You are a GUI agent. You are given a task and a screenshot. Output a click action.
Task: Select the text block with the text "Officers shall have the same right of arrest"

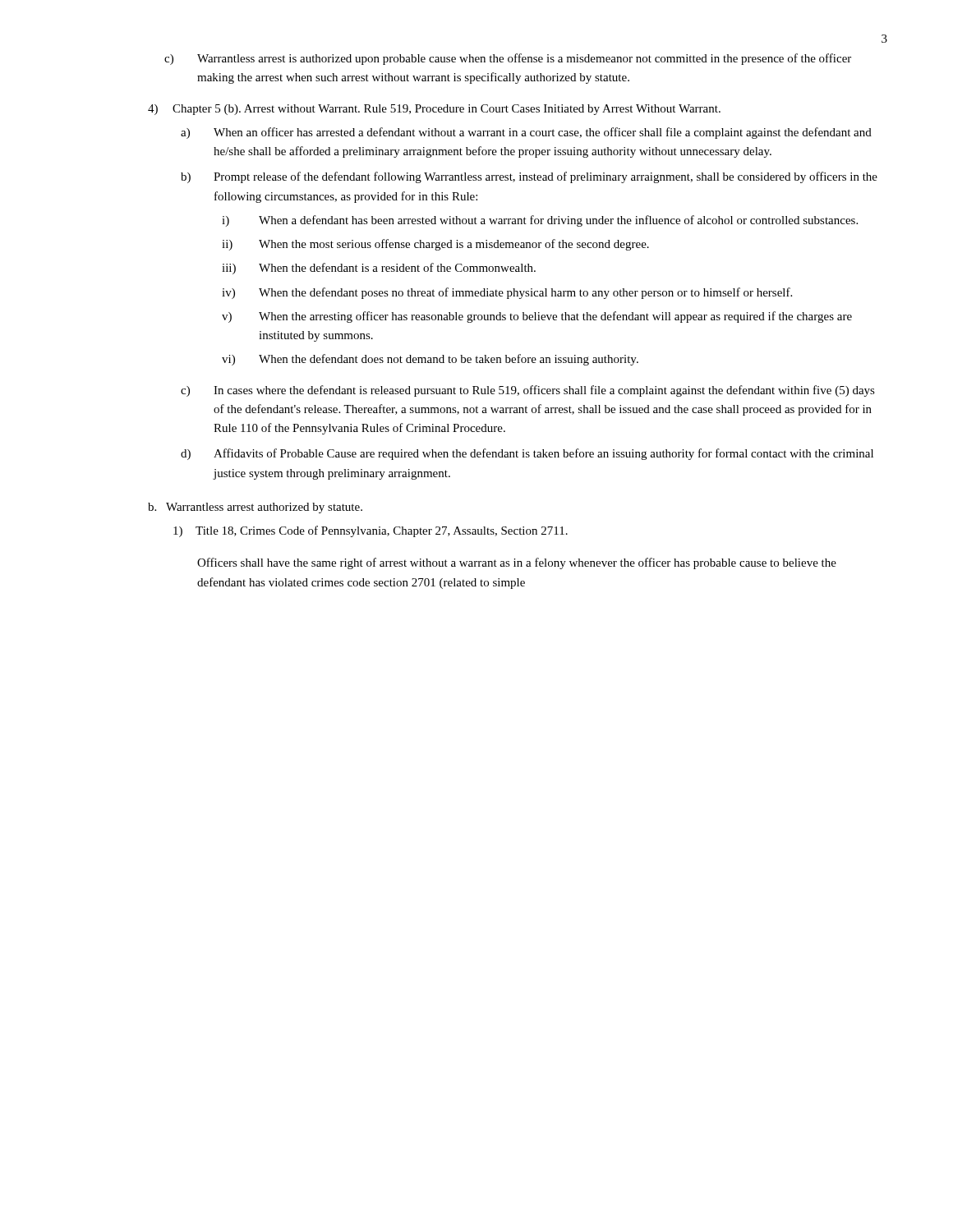(517, 572)
